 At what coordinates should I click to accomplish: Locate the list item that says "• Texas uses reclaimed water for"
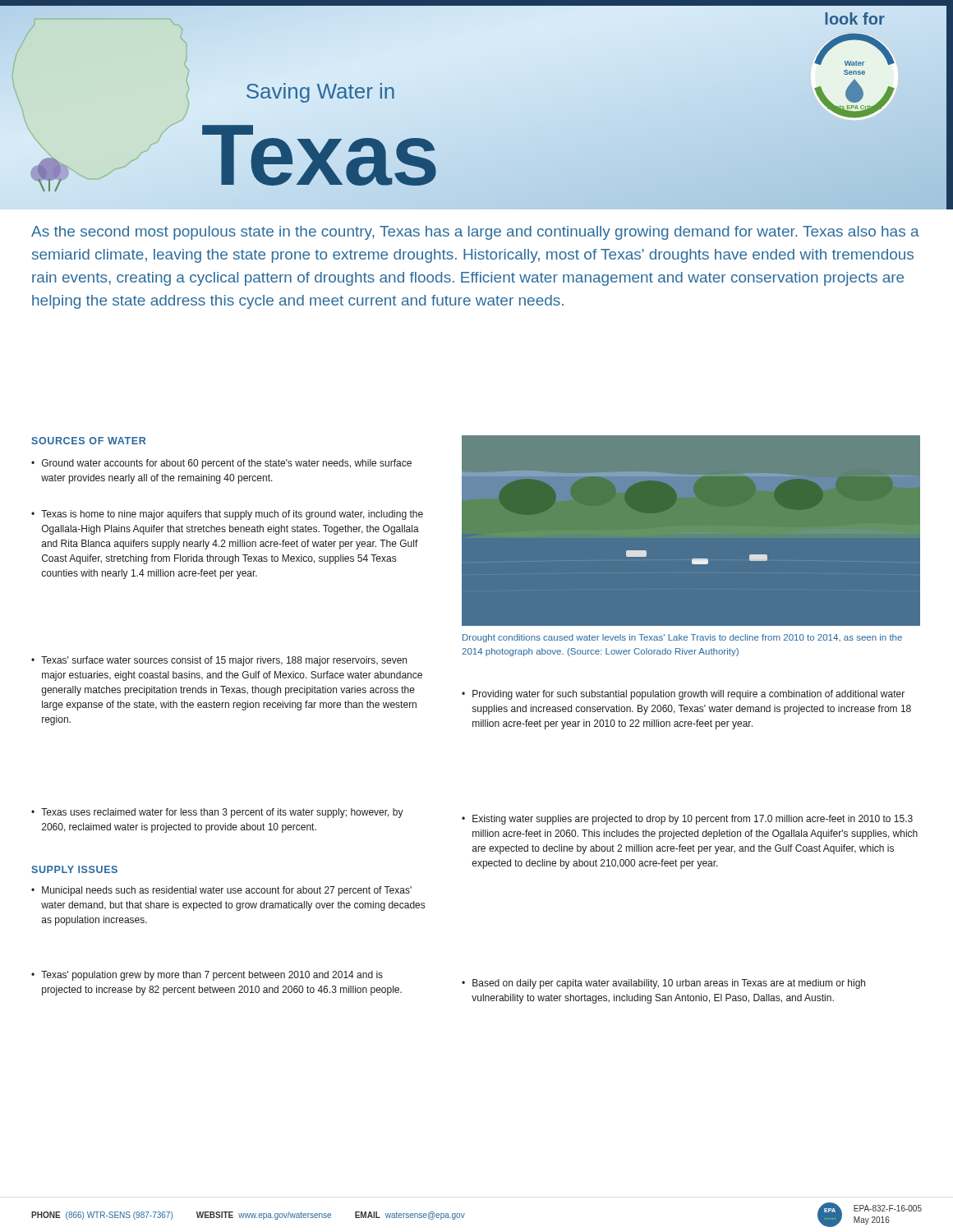pyautogui.click(x=228, y=820)
